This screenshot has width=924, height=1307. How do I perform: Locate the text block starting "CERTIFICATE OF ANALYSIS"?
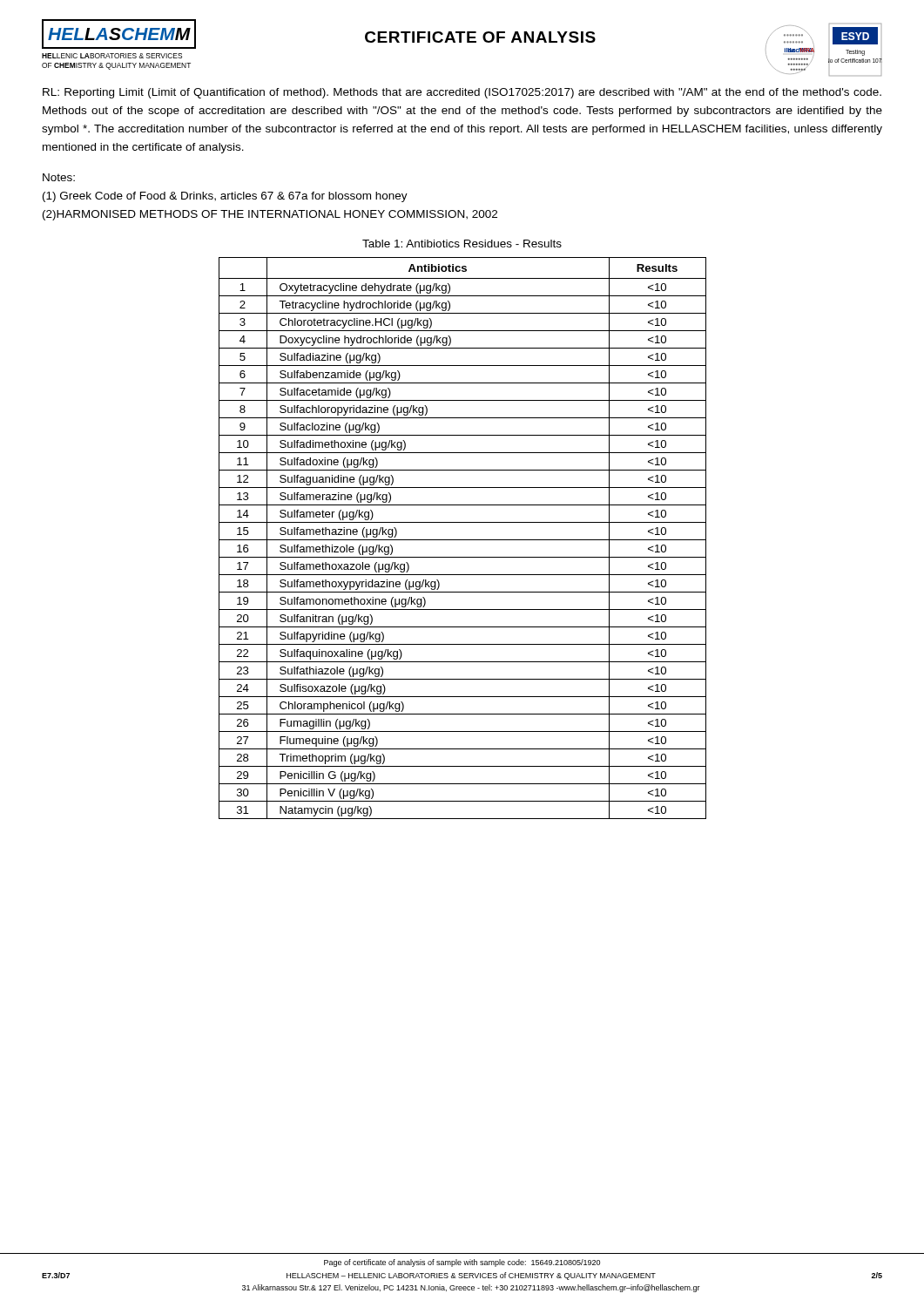tap(480, 37)
